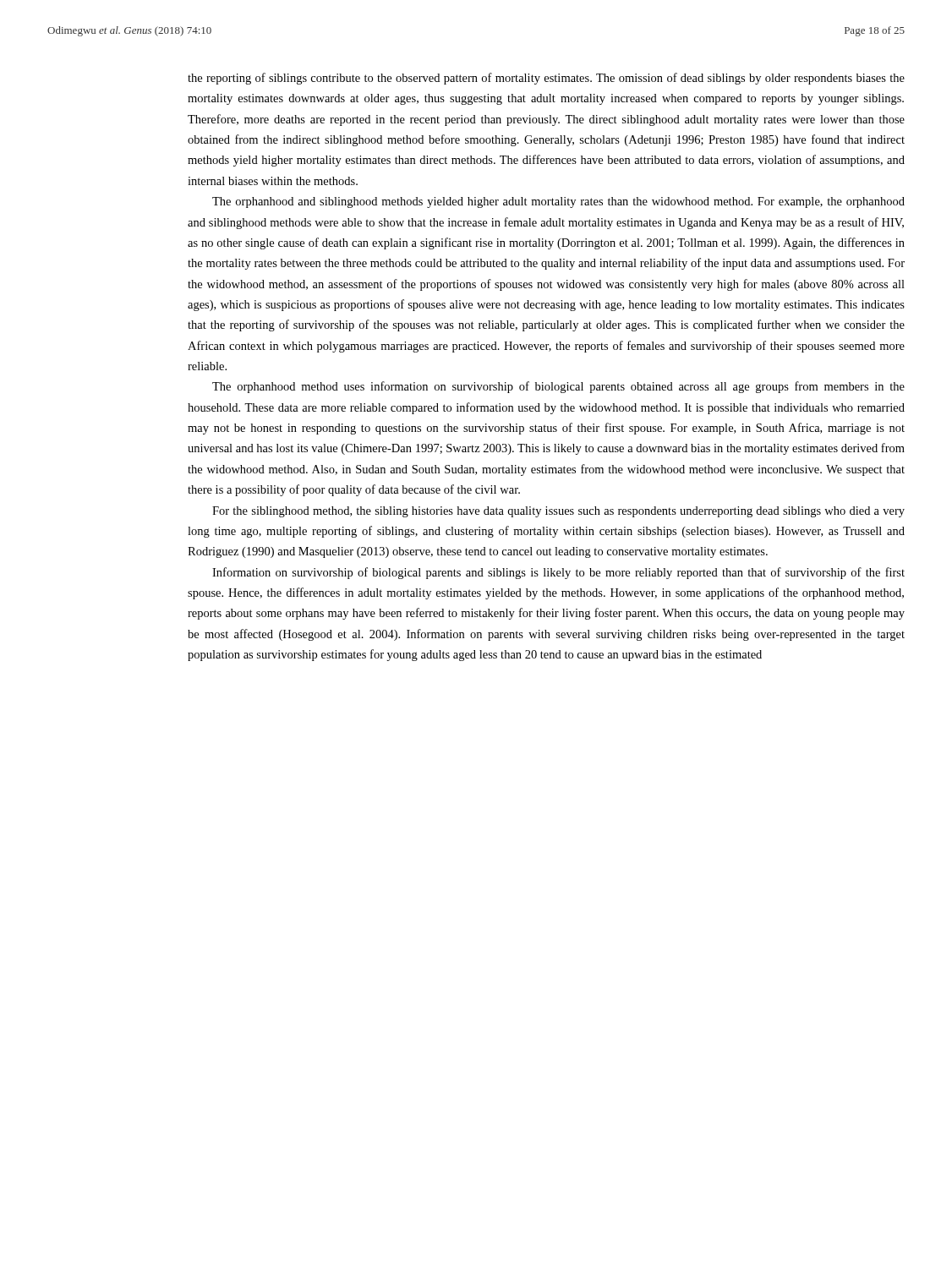Select the text block that reads "For the siblinghood method,"
The height and width of the screenshot is (1268, 952).
[x=546, y=531]
